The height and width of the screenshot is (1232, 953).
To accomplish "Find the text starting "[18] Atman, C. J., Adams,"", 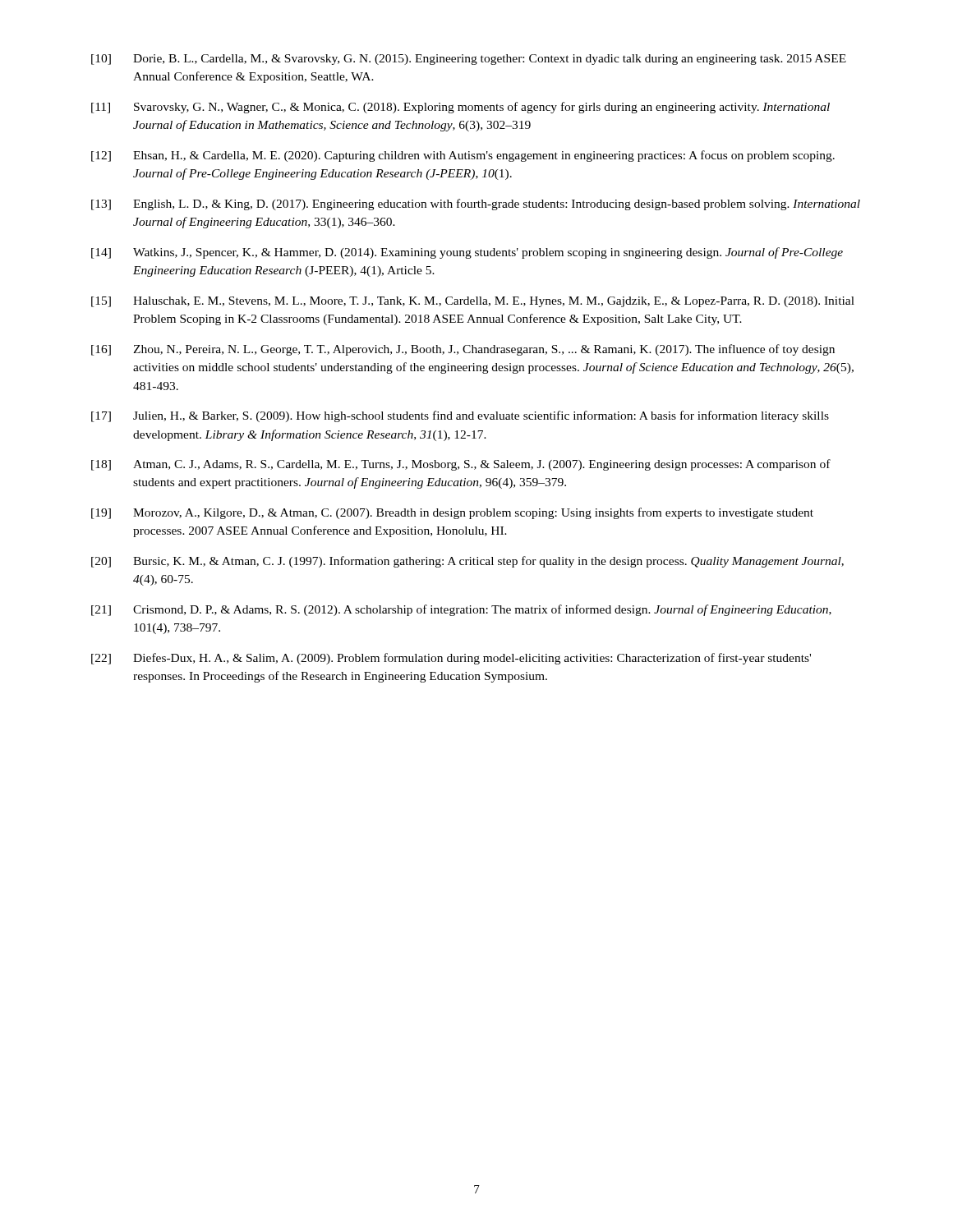I will click(x=476, y=473).
